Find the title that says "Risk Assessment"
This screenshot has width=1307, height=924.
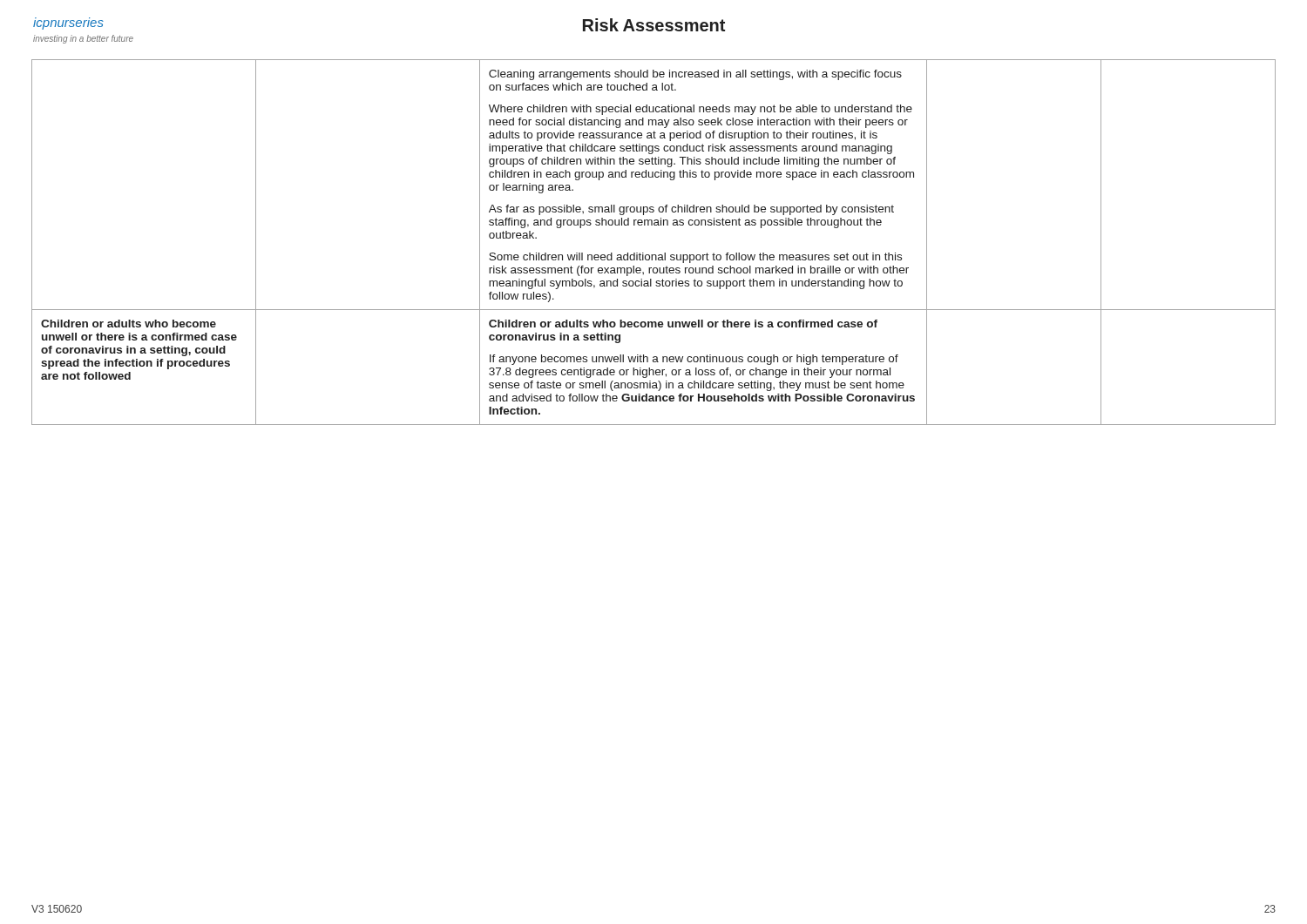pyautogui.click(x=654, y=25)
